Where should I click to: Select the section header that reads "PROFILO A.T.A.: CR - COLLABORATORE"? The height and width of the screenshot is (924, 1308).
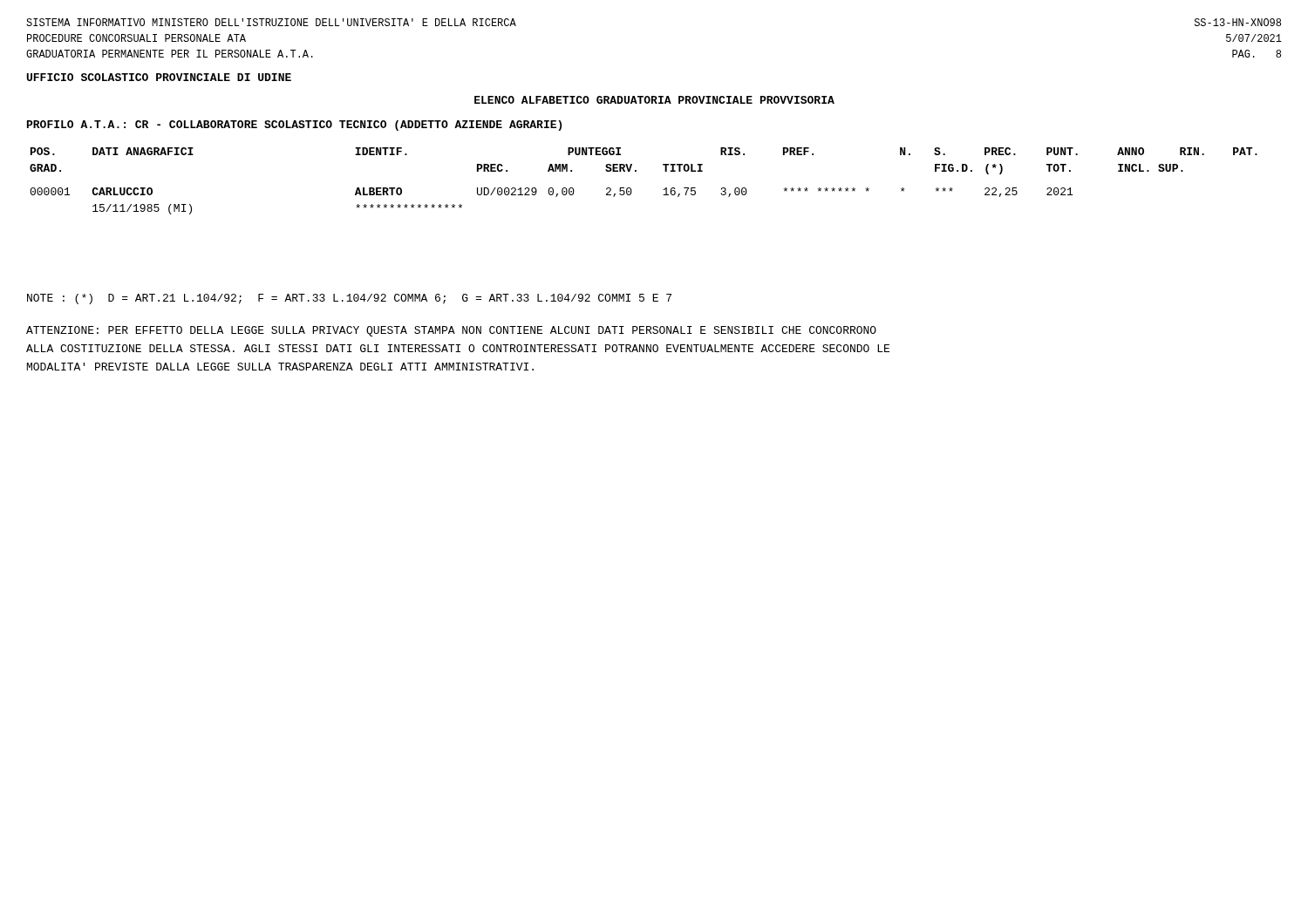tap(295, 125)
